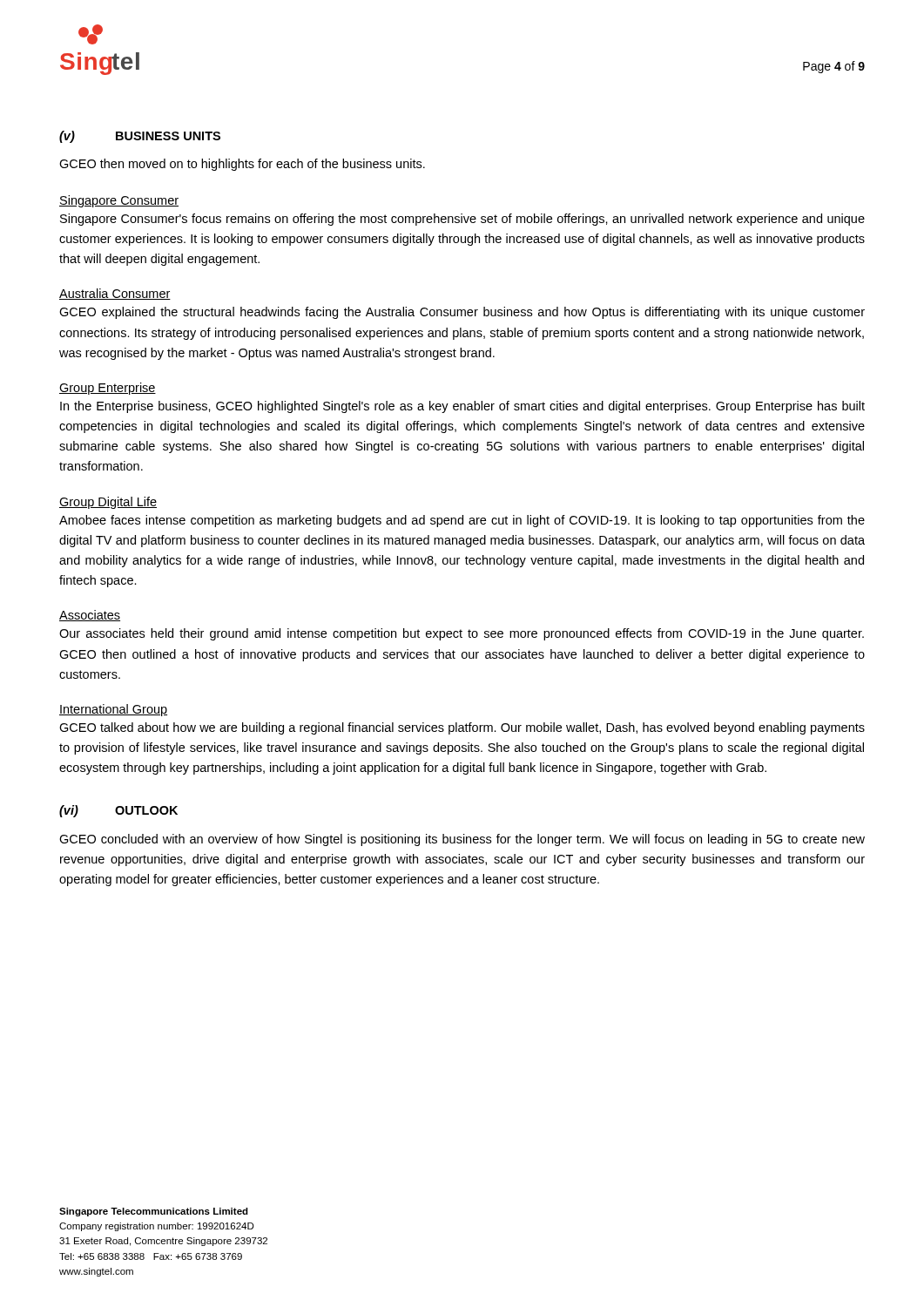Select the section header that reads "Australia Consumer"
Viewport: 924px width, 1307px height.
(x=115, y=294)
